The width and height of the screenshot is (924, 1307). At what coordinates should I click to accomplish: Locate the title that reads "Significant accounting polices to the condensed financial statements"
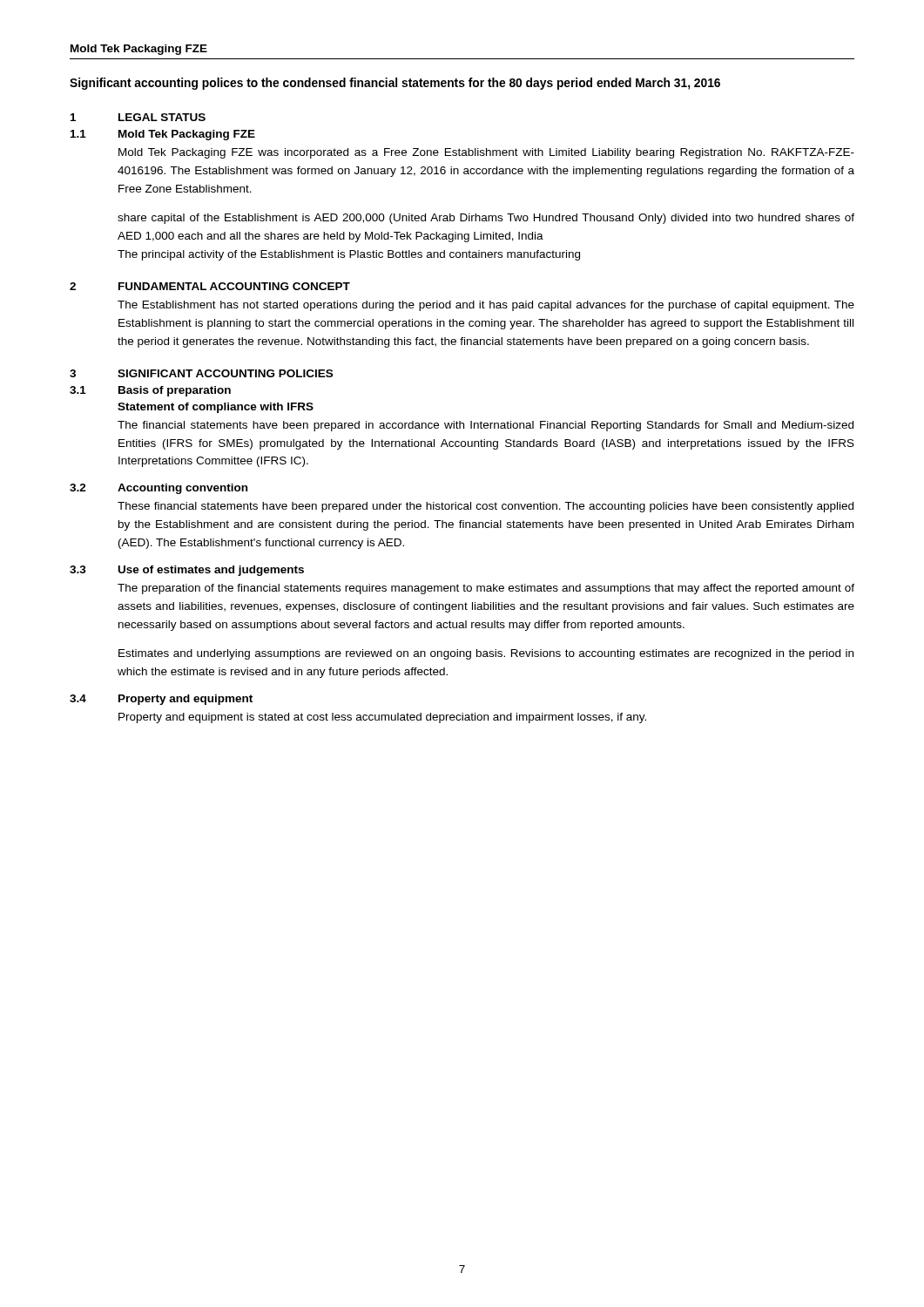[395, 83]
